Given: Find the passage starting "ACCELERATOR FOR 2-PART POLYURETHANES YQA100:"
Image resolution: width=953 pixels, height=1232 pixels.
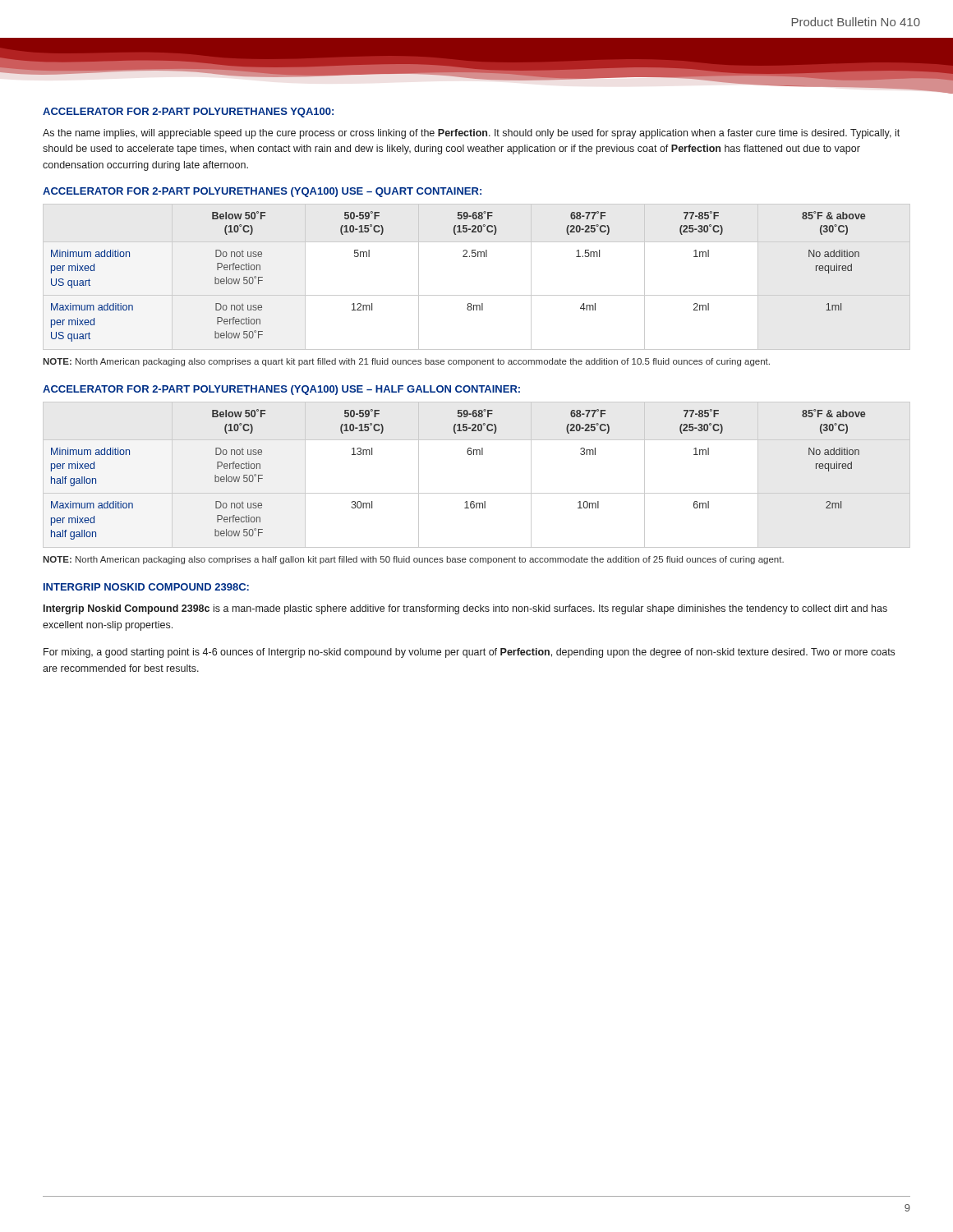Looking at the screenshot, I should 189,111.
